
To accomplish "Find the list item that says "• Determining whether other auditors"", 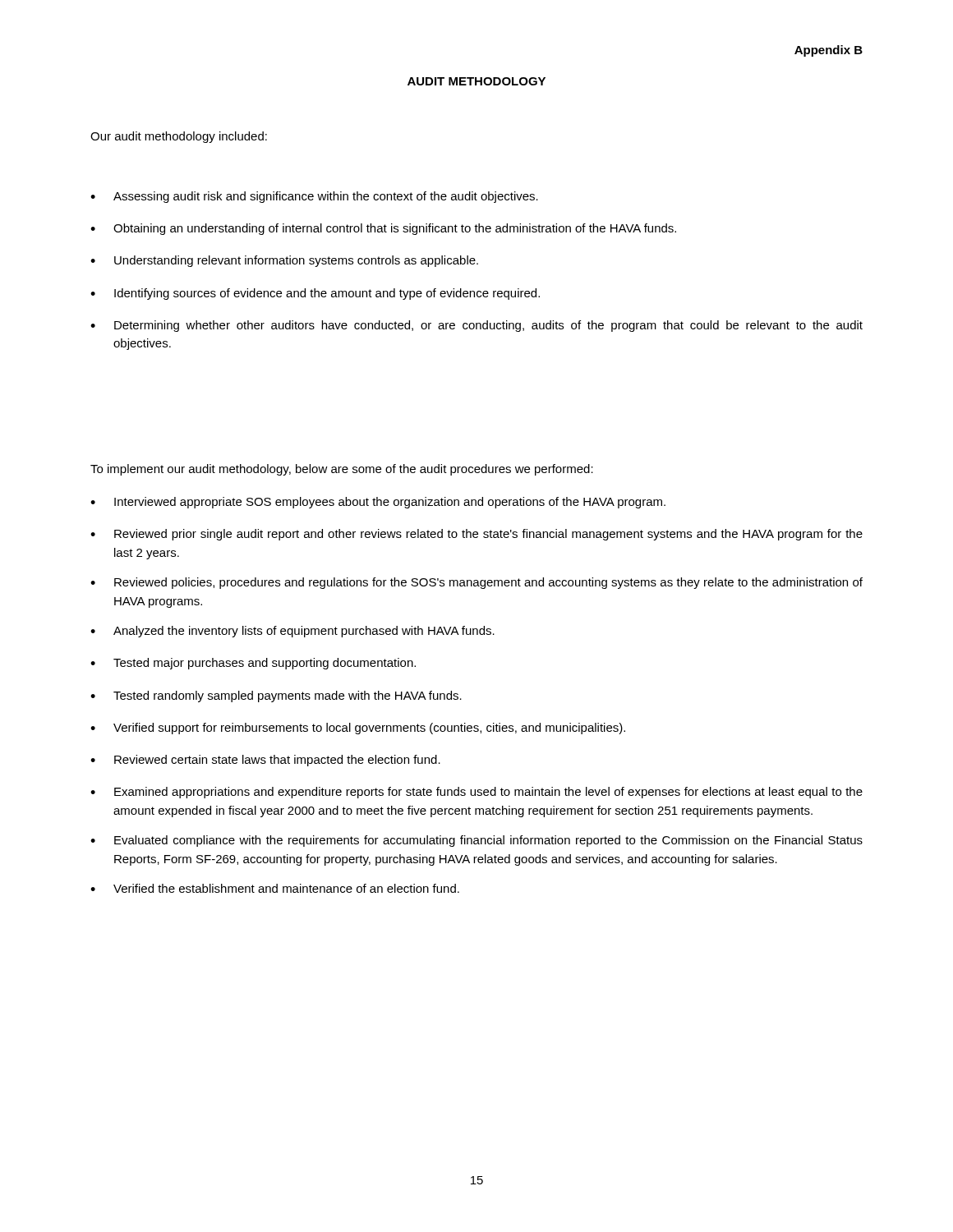I will (x=476, y=334).
